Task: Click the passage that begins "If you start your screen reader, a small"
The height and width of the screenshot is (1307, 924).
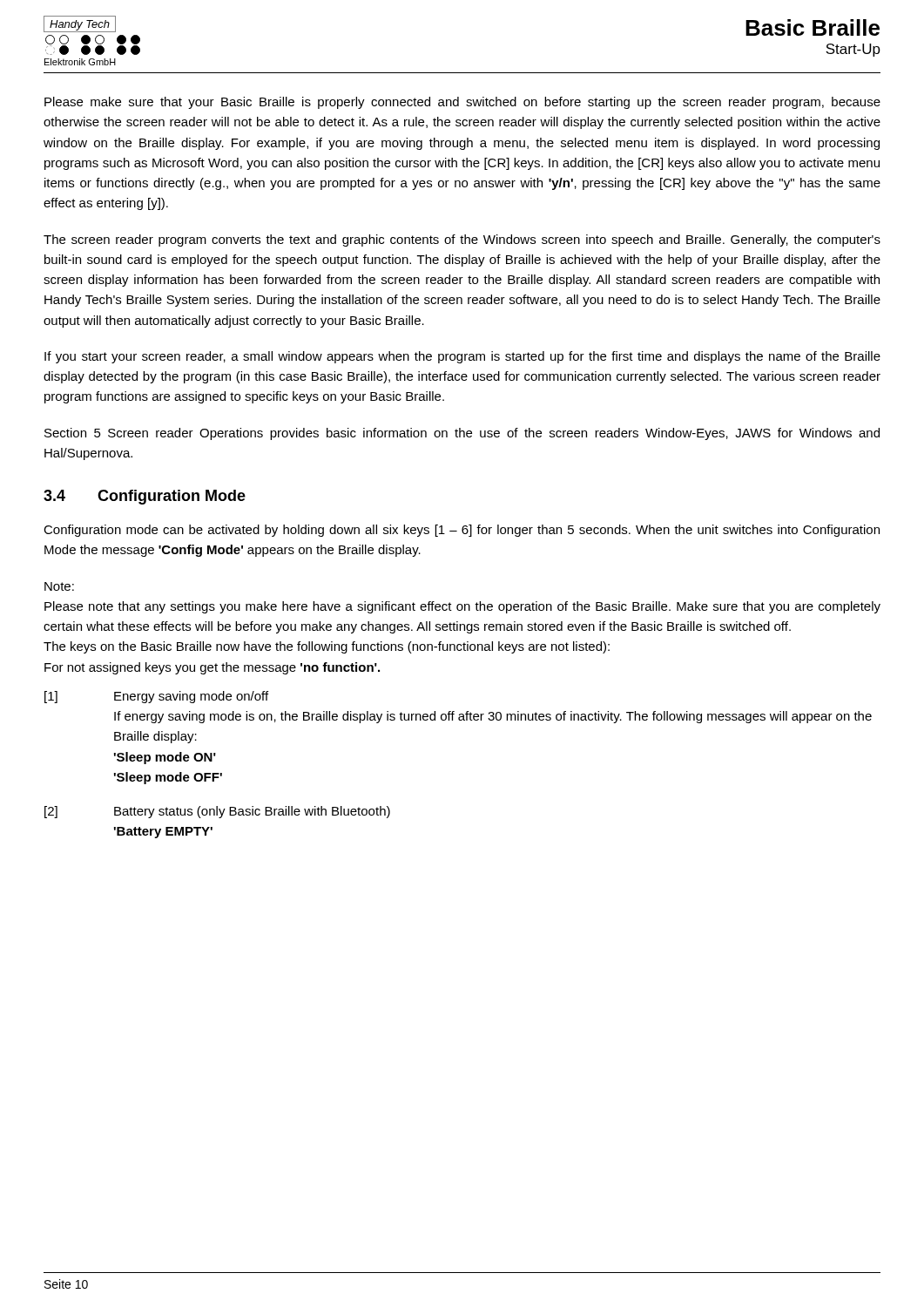Action: (x=462, y=376)
